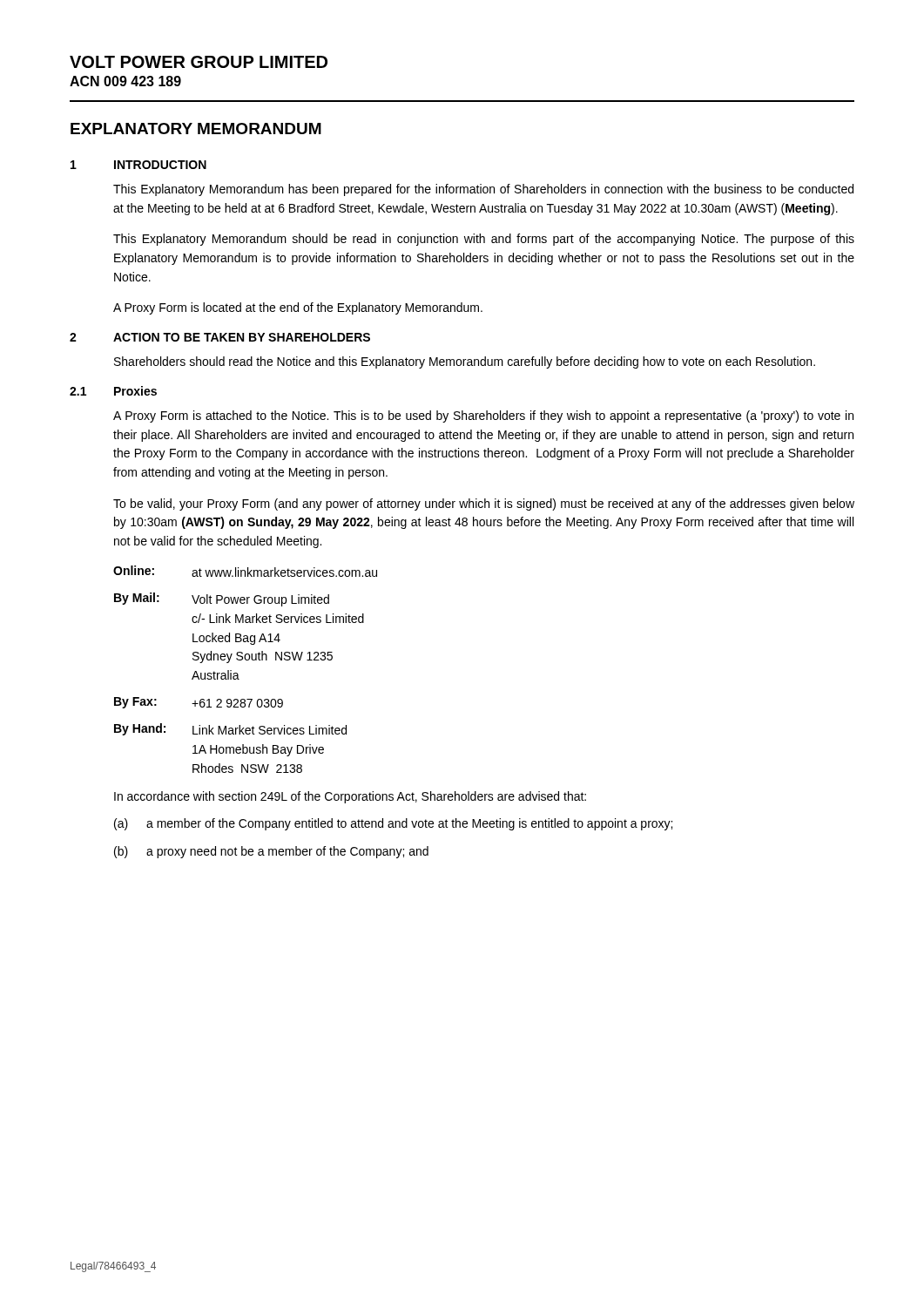Locate the block starting "In accordance with section"

(x=484, y=797)
